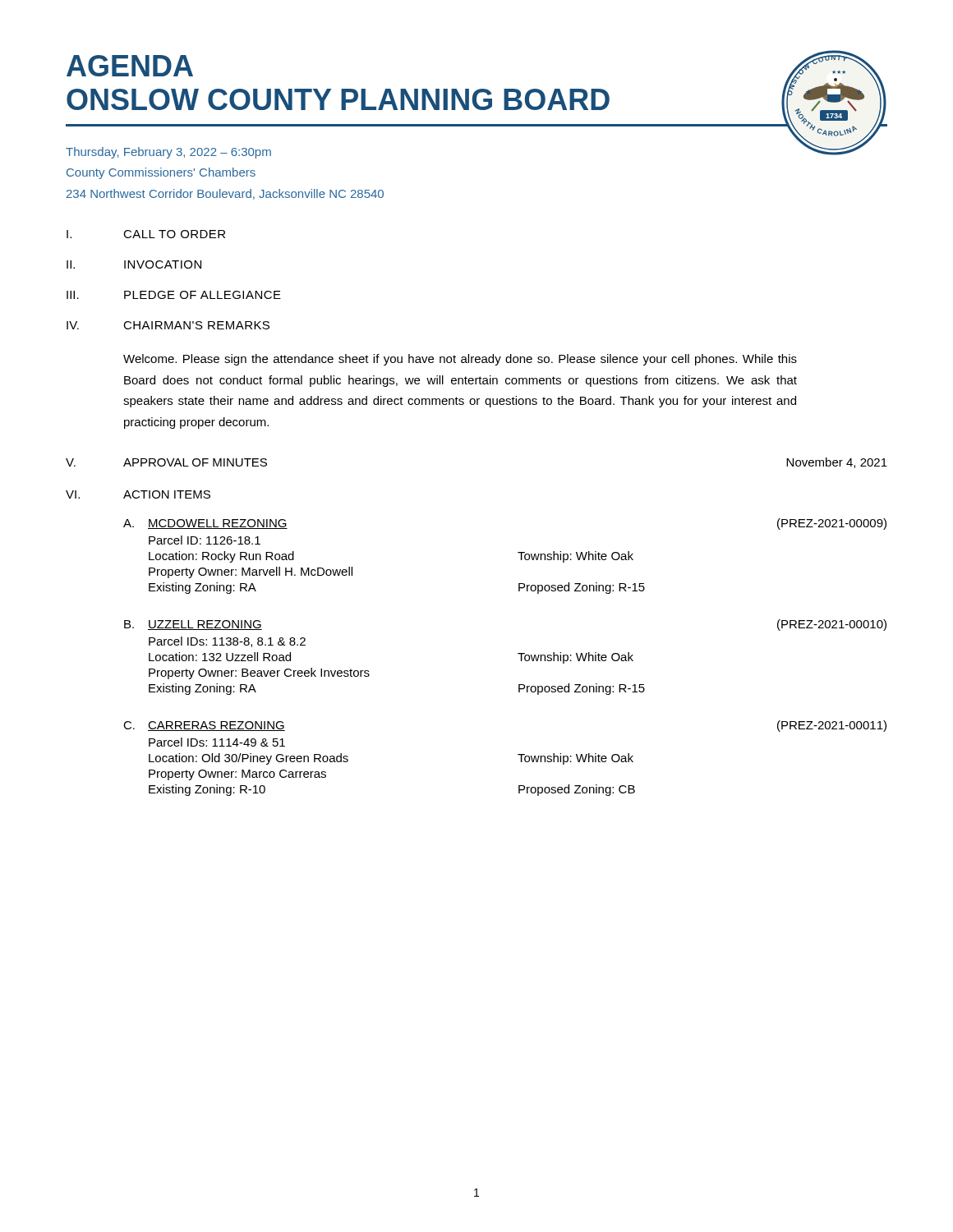Find "V. APPROVAL OF MINUTES November 4, 2021" on this page
Image resolution: width=953 pixels, height=1232 pixels.
point(71,463)
